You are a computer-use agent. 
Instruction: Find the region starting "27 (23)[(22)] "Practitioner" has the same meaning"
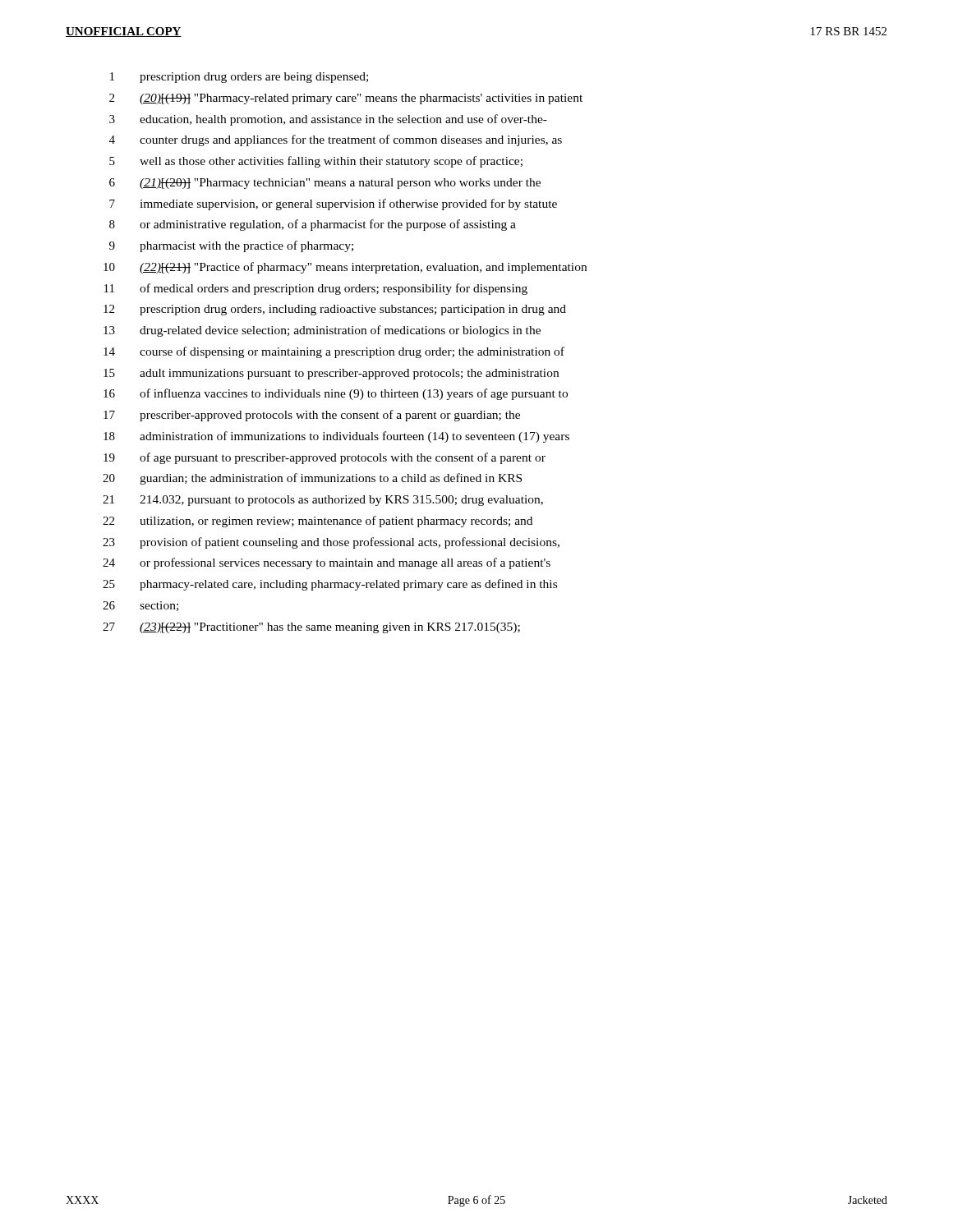point(476,626)
